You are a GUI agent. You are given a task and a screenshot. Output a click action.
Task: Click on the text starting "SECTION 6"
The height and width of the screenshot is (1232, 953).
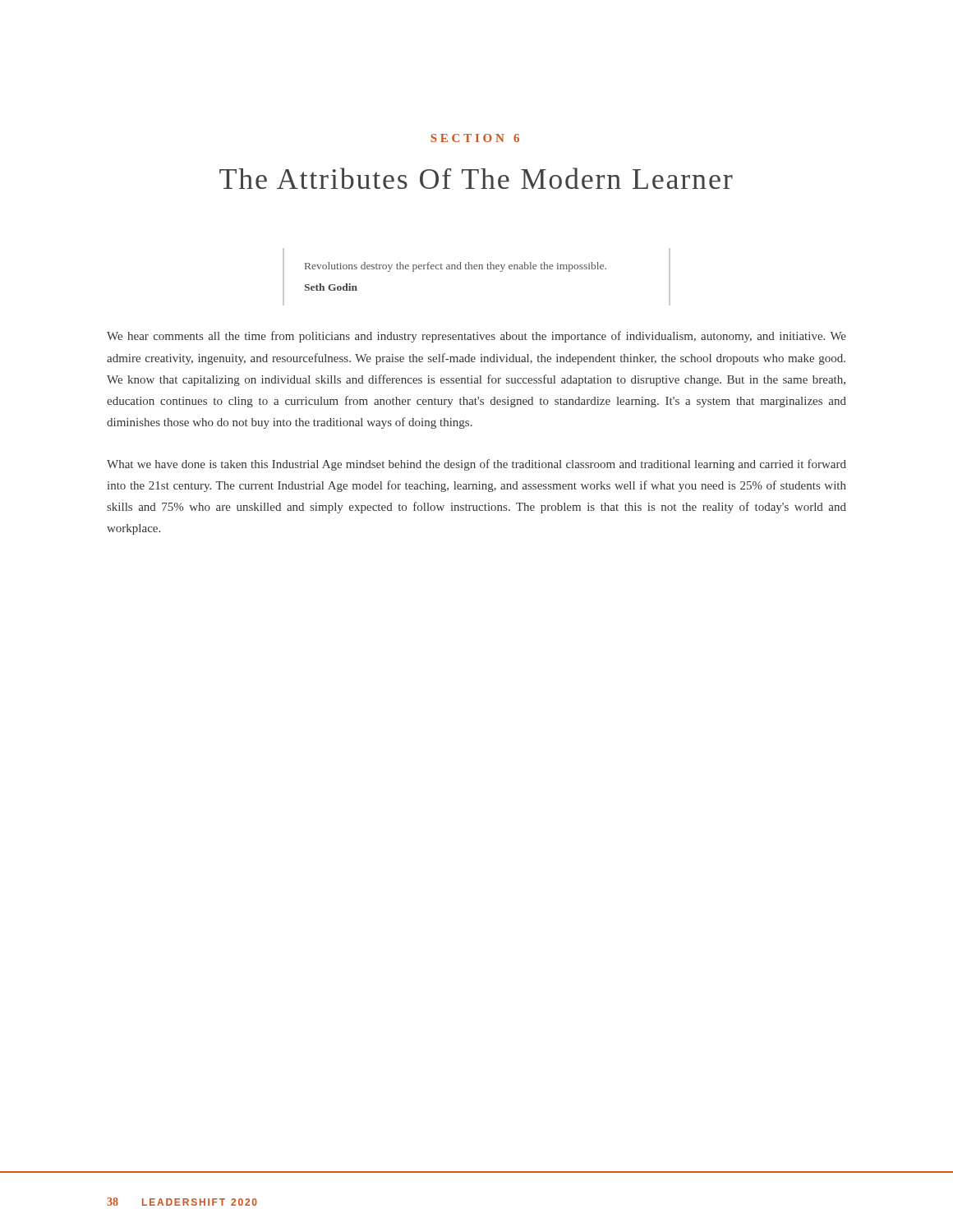point(476,138)
